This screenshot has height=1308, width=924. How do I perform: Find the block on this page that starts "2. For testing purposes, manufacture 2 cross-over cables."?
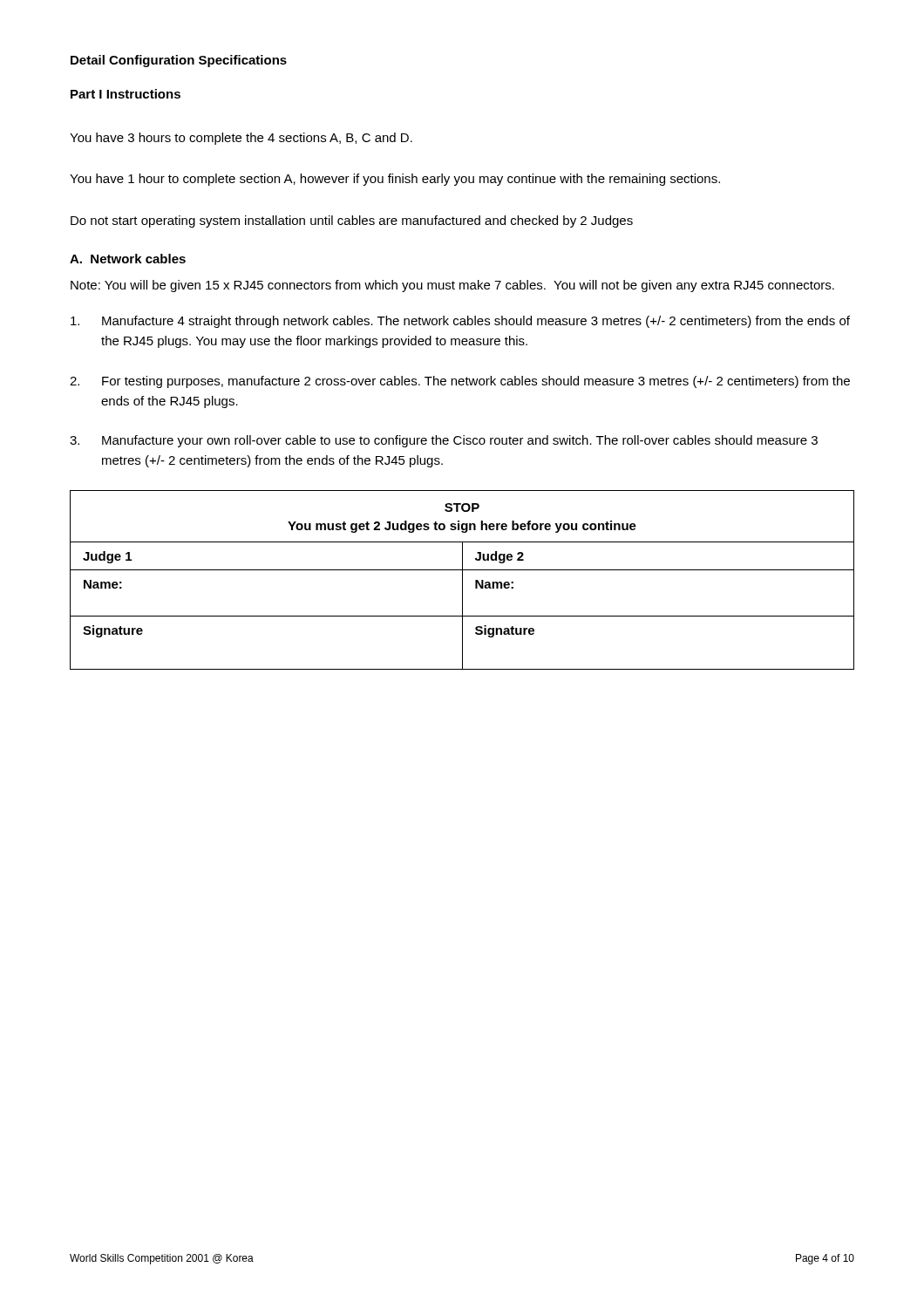pos(462,390)
